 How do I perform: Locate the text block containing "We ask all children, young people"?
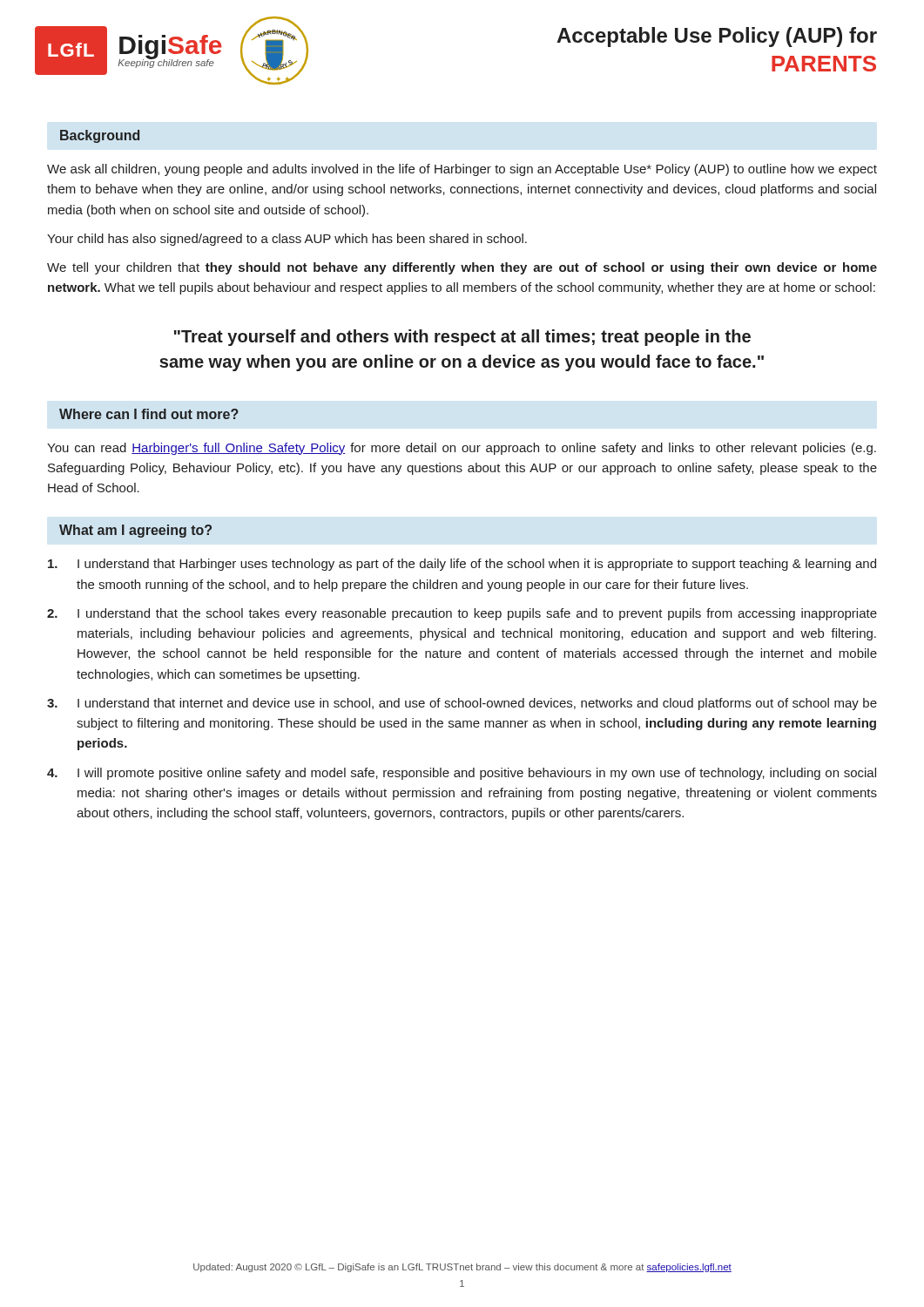462,189
